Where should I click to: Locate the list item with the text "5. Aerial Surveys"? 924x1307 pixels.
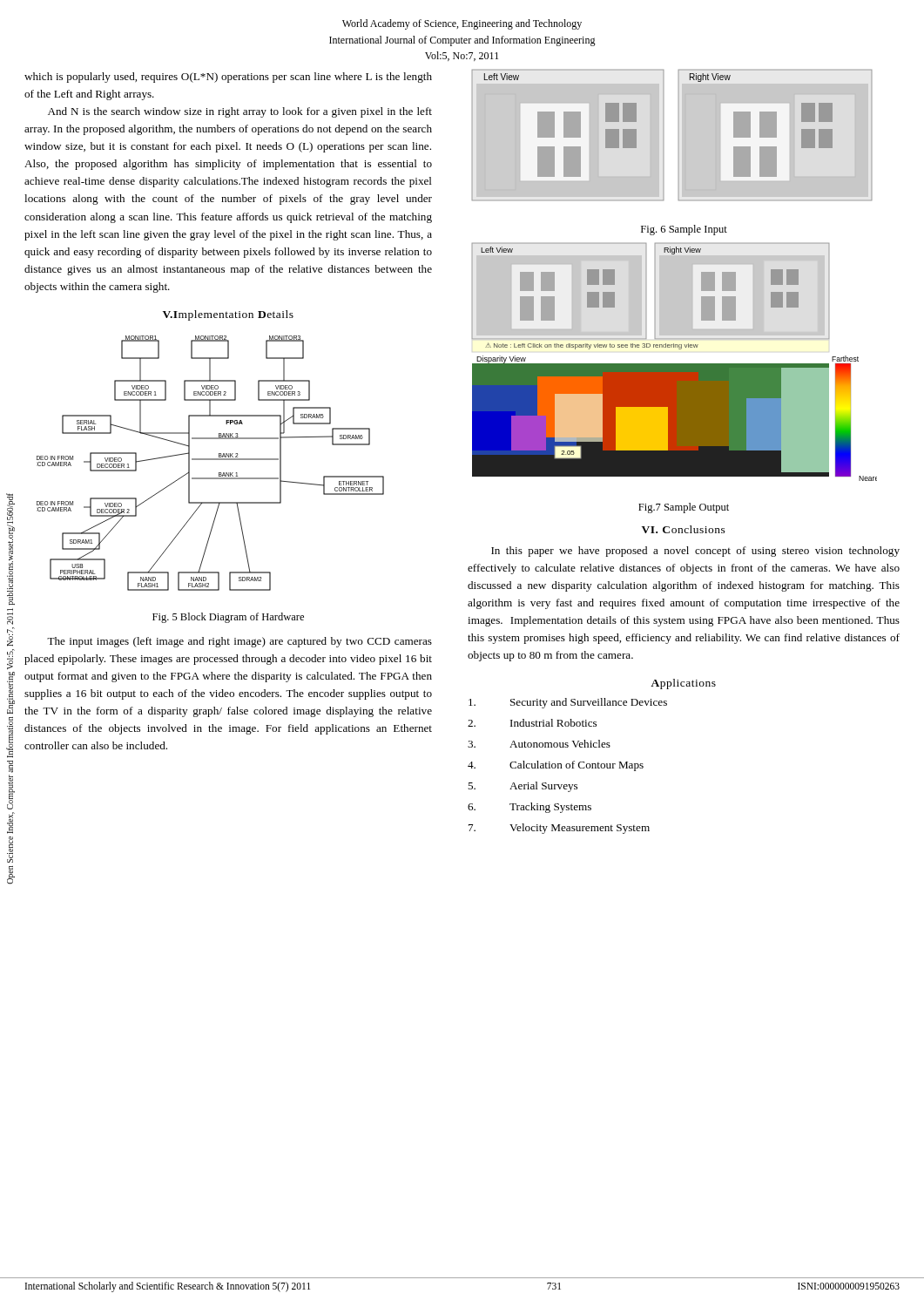pos(523,787)
